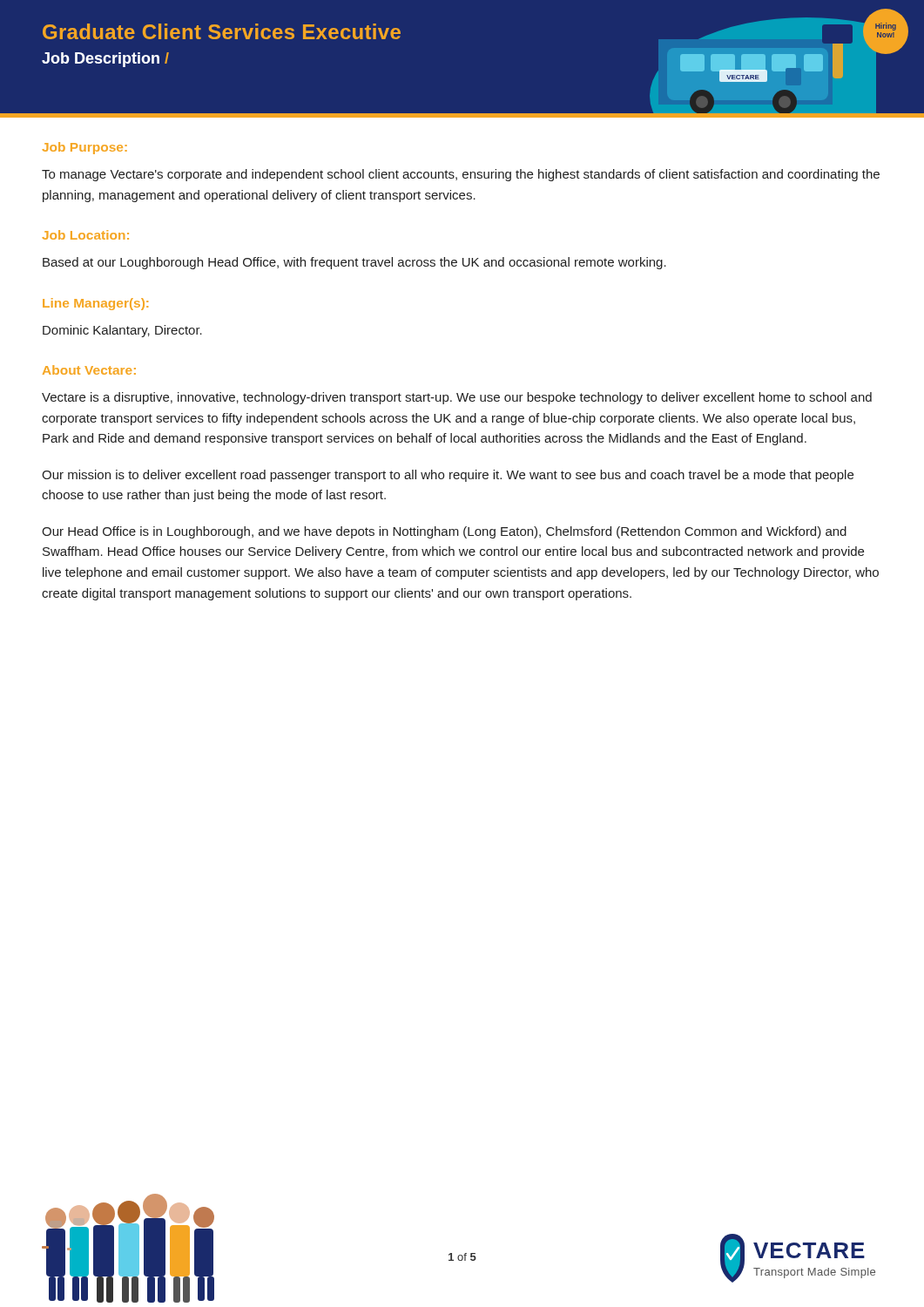This screenshot has height=1307, width=924.
Task: Click on the section header that reads "About Vectare:"
Action: 89,370
